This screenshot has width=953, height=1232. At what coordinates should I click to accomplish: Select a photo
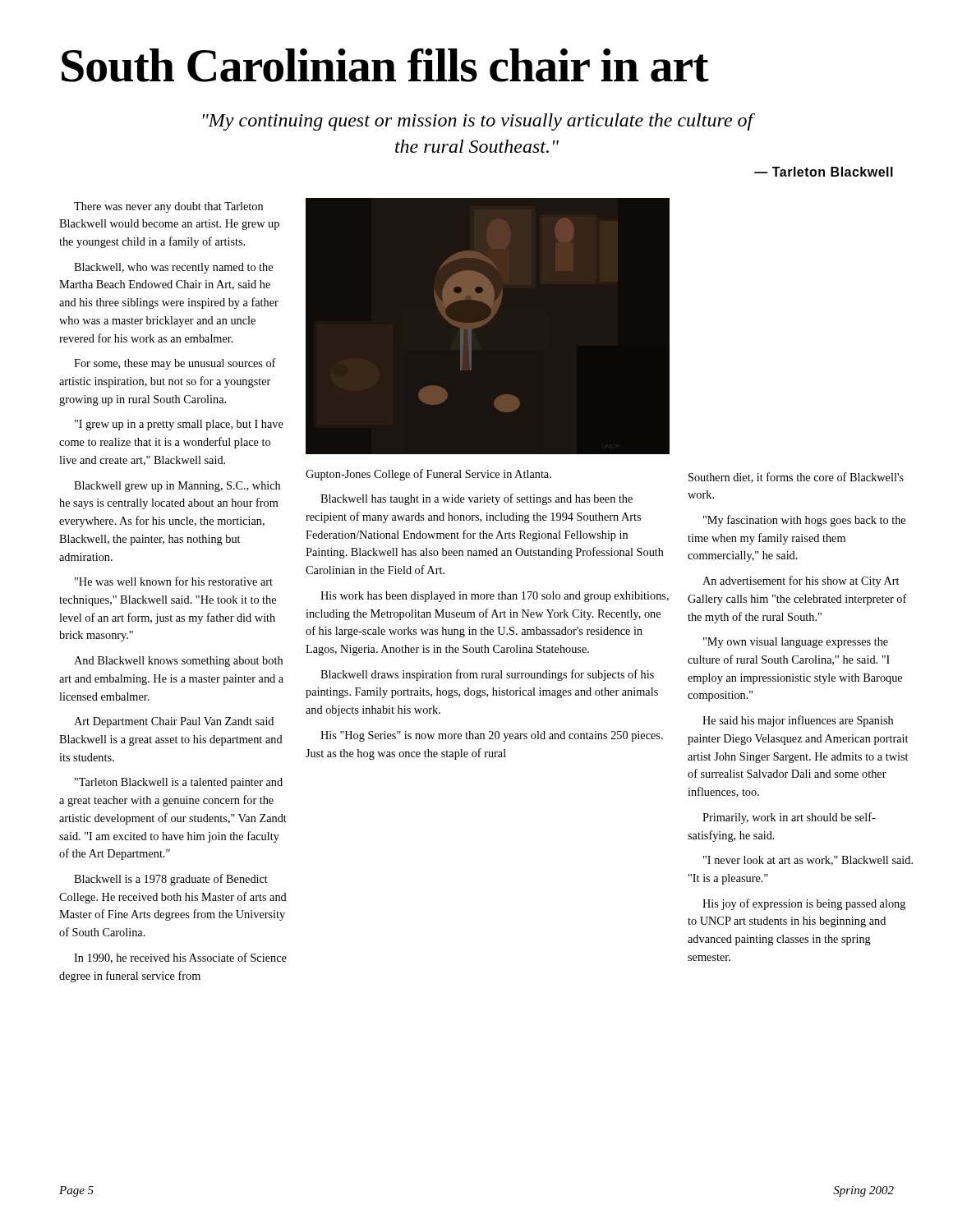pos(488,326)
